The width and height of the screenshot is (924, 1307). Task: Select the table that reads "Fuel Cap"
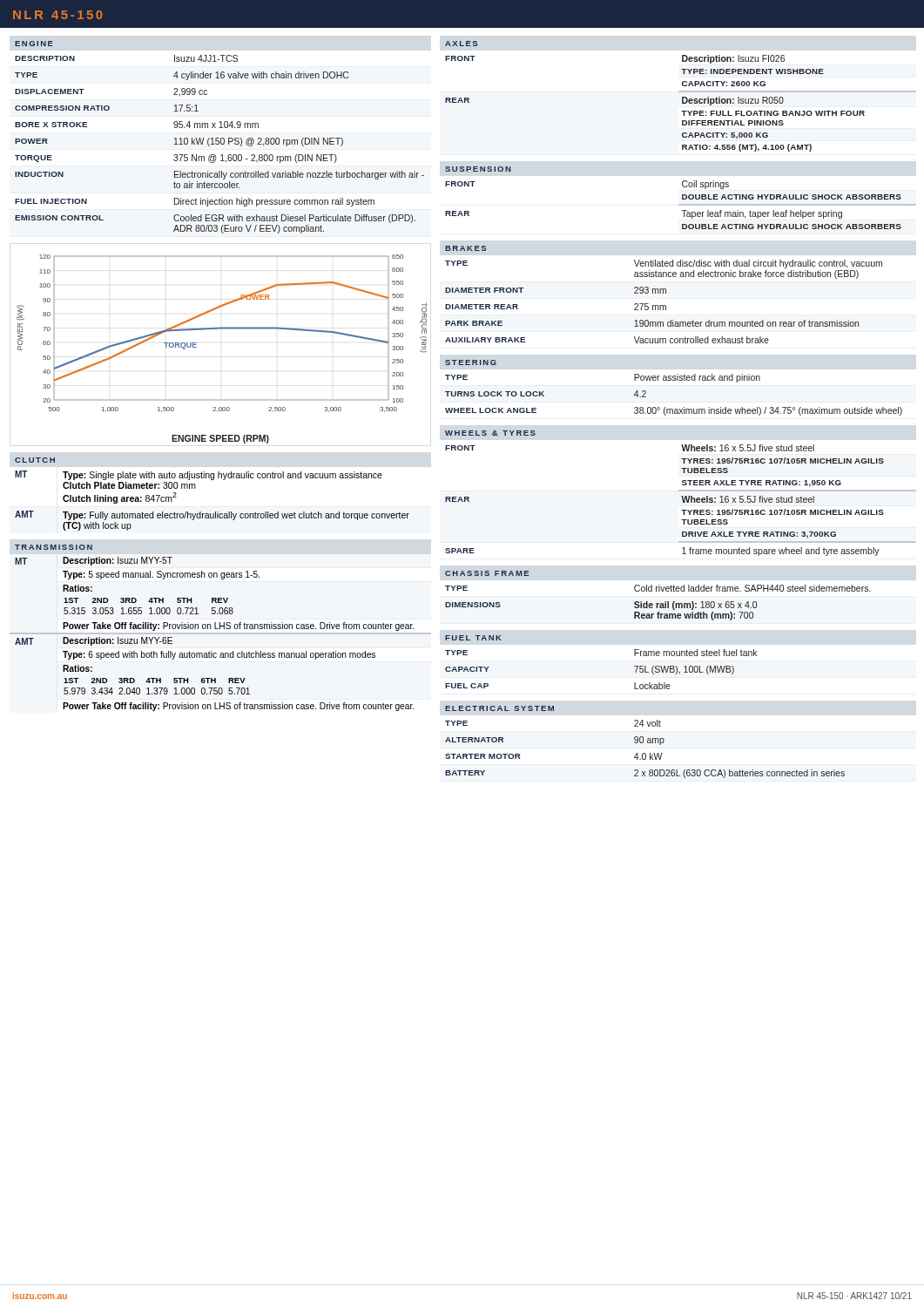[678, 662]
